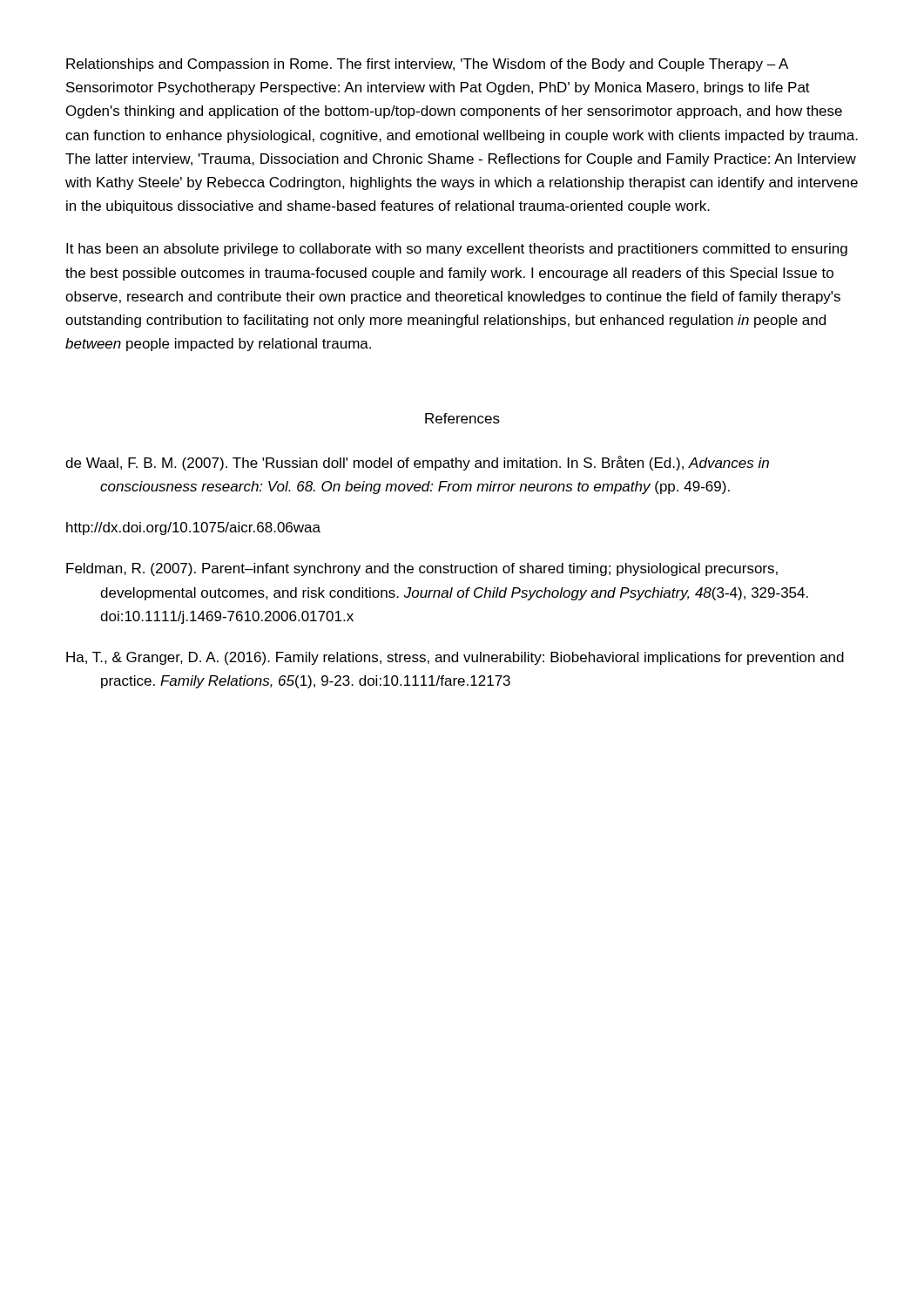Find the list item that says "Ha, T., & Granger, D."
924x1307 pixels.
472,669
